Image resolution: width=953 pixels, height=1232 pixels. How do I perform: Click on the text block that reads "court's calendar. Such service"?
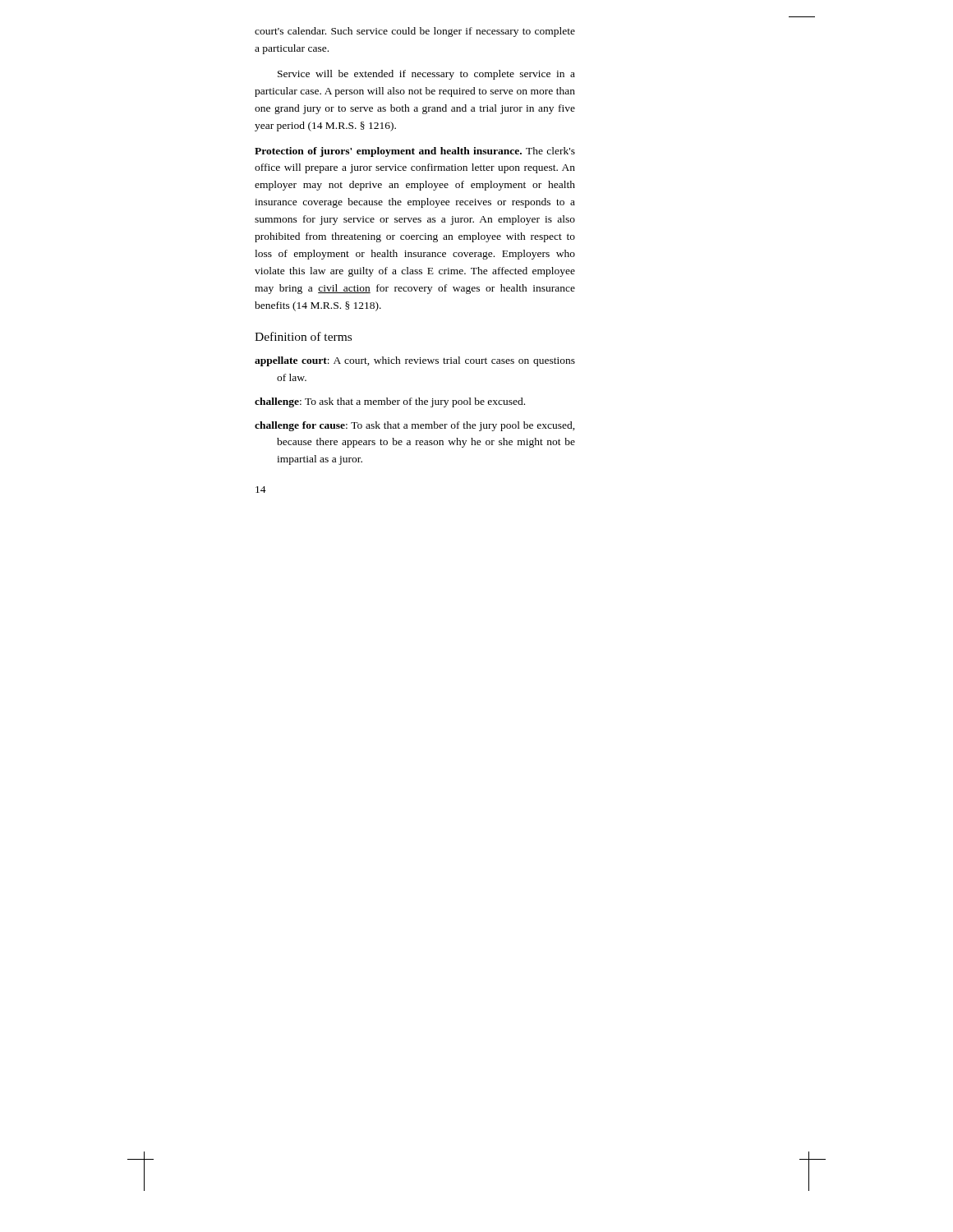point(415,169)
